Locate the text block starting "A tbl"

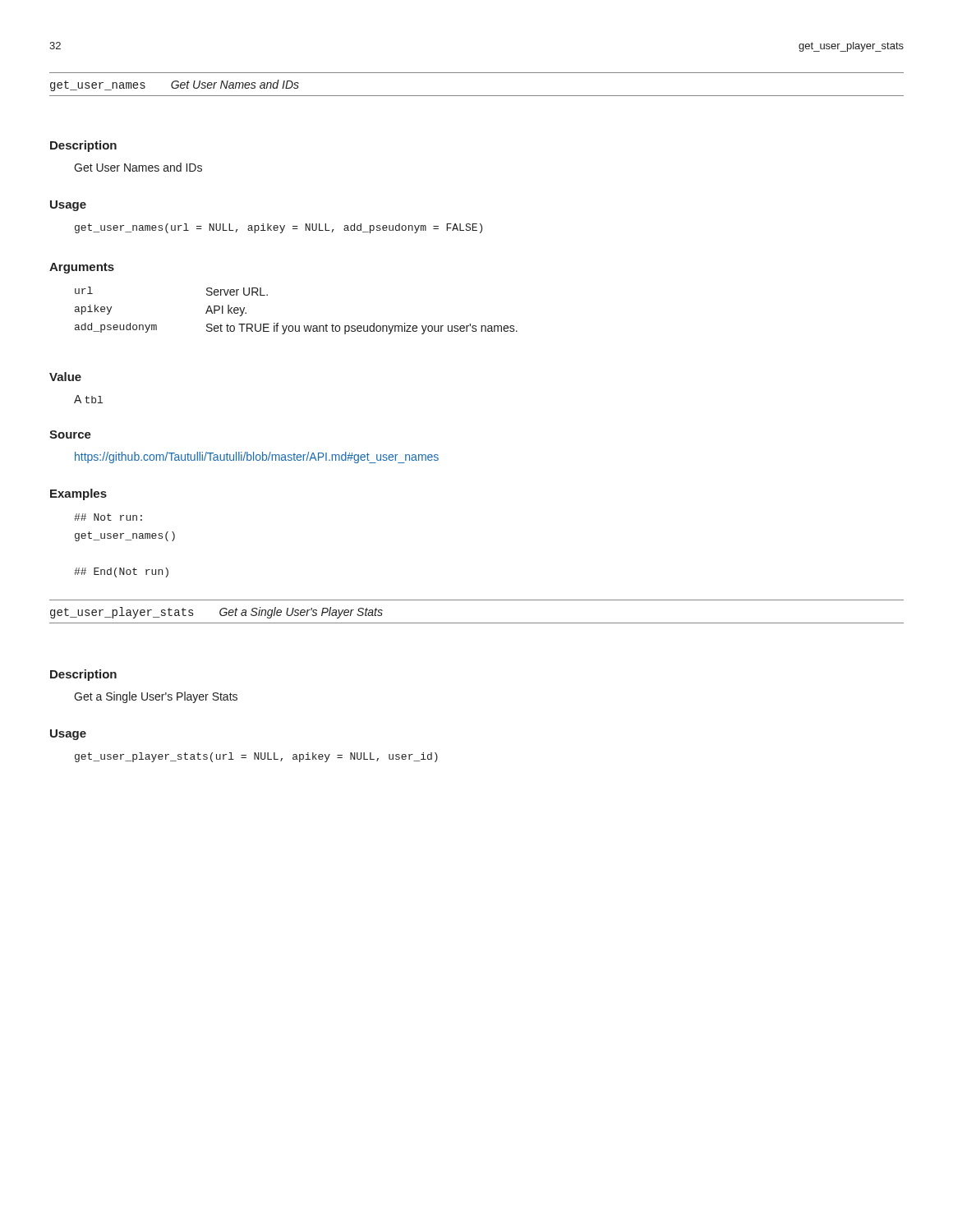point(89,400)
